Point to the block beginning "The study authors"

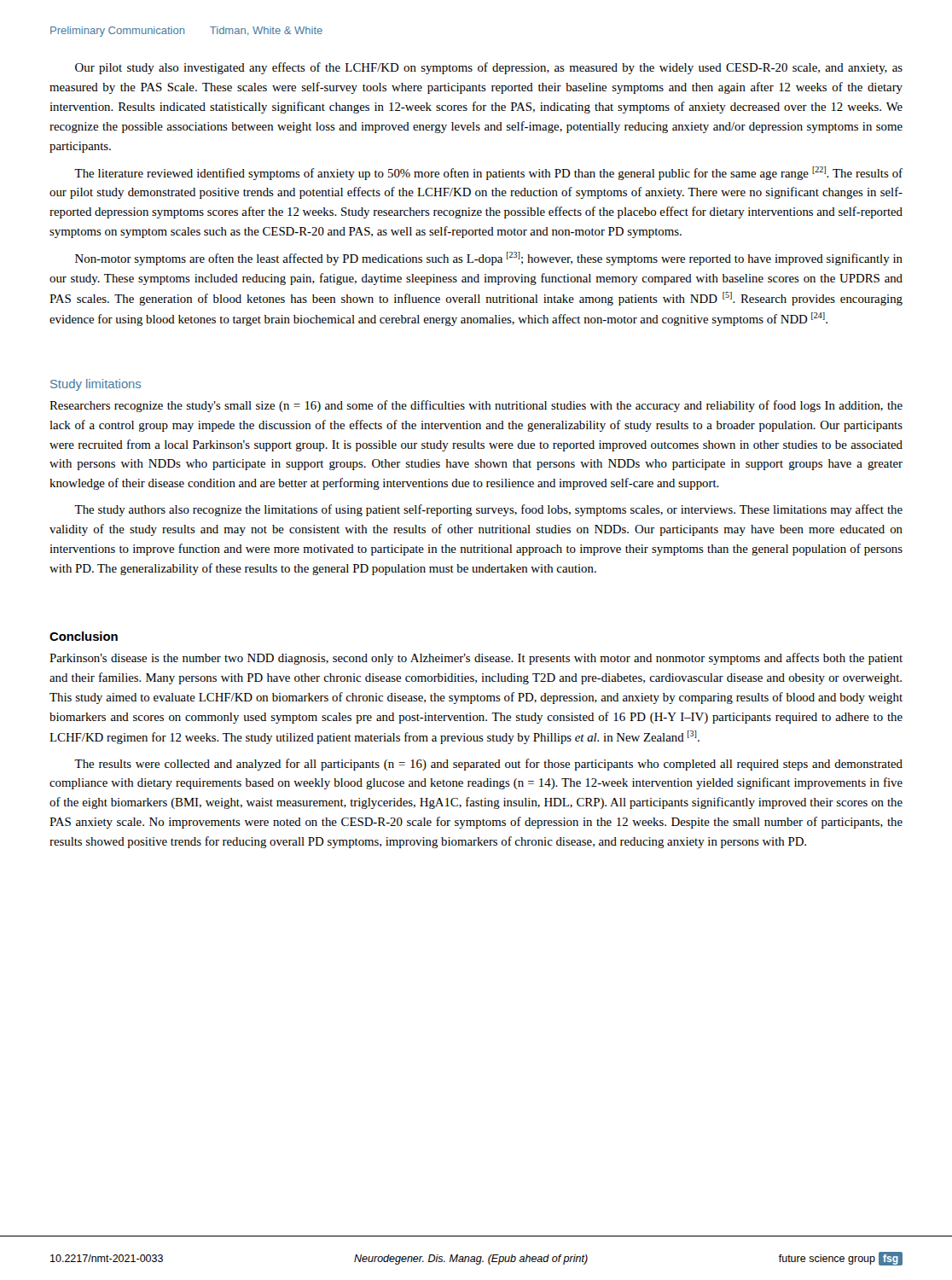476,539
